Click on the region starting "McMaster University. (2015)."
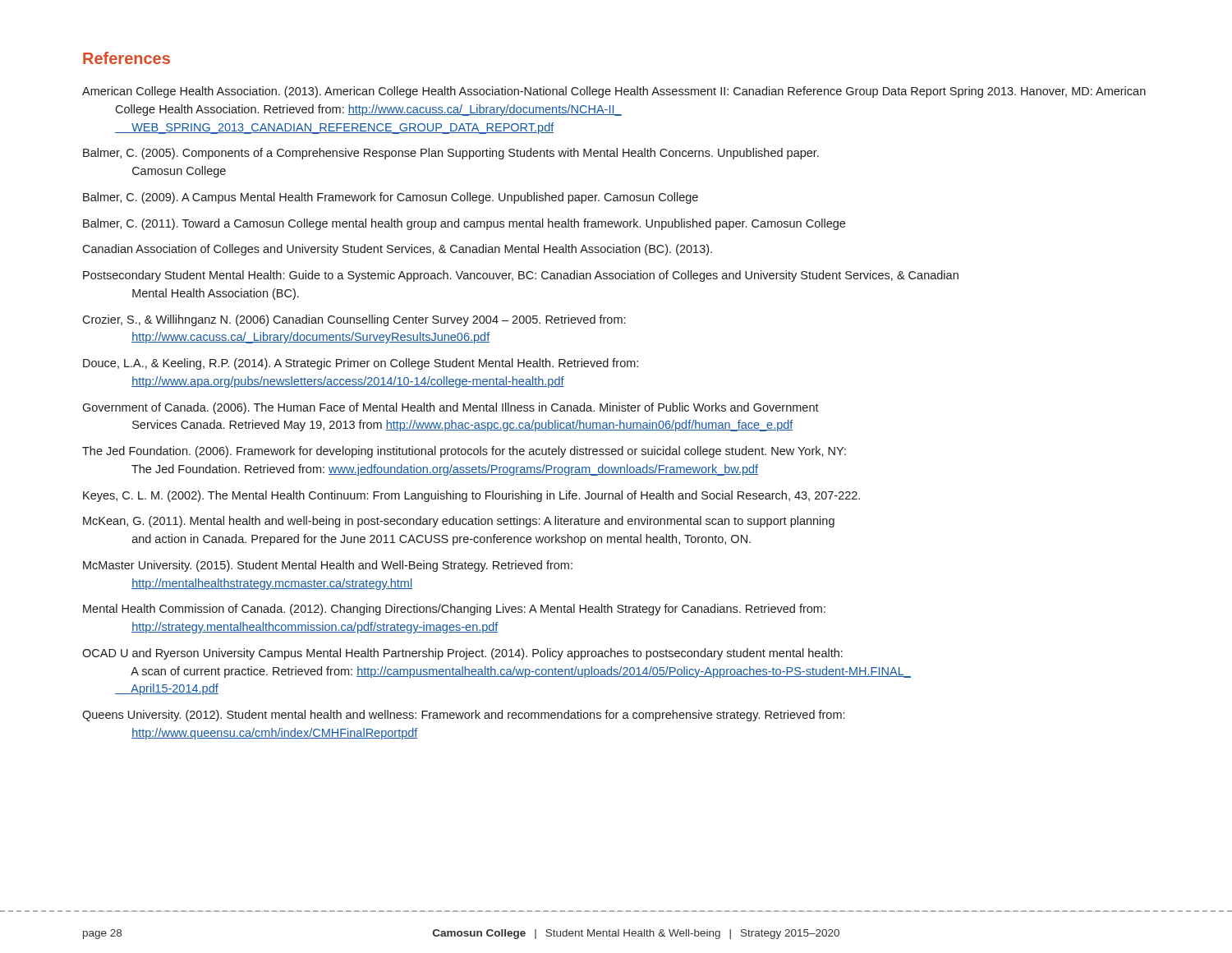The width and height of the screenshot is (1232, 953). 328,574
